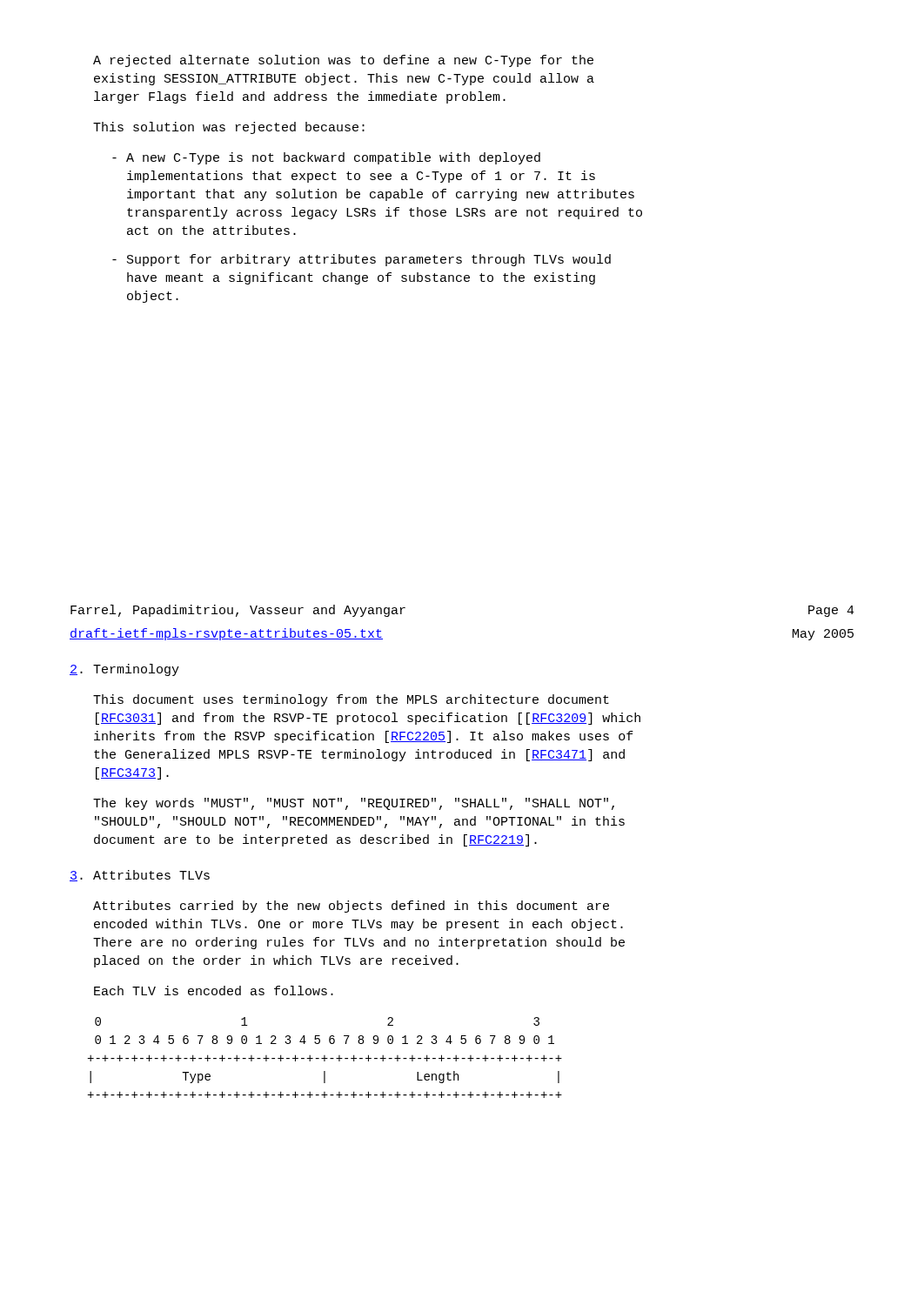Point to the block beginning "This document uses terminology from the MPLS architecture"

355,737
